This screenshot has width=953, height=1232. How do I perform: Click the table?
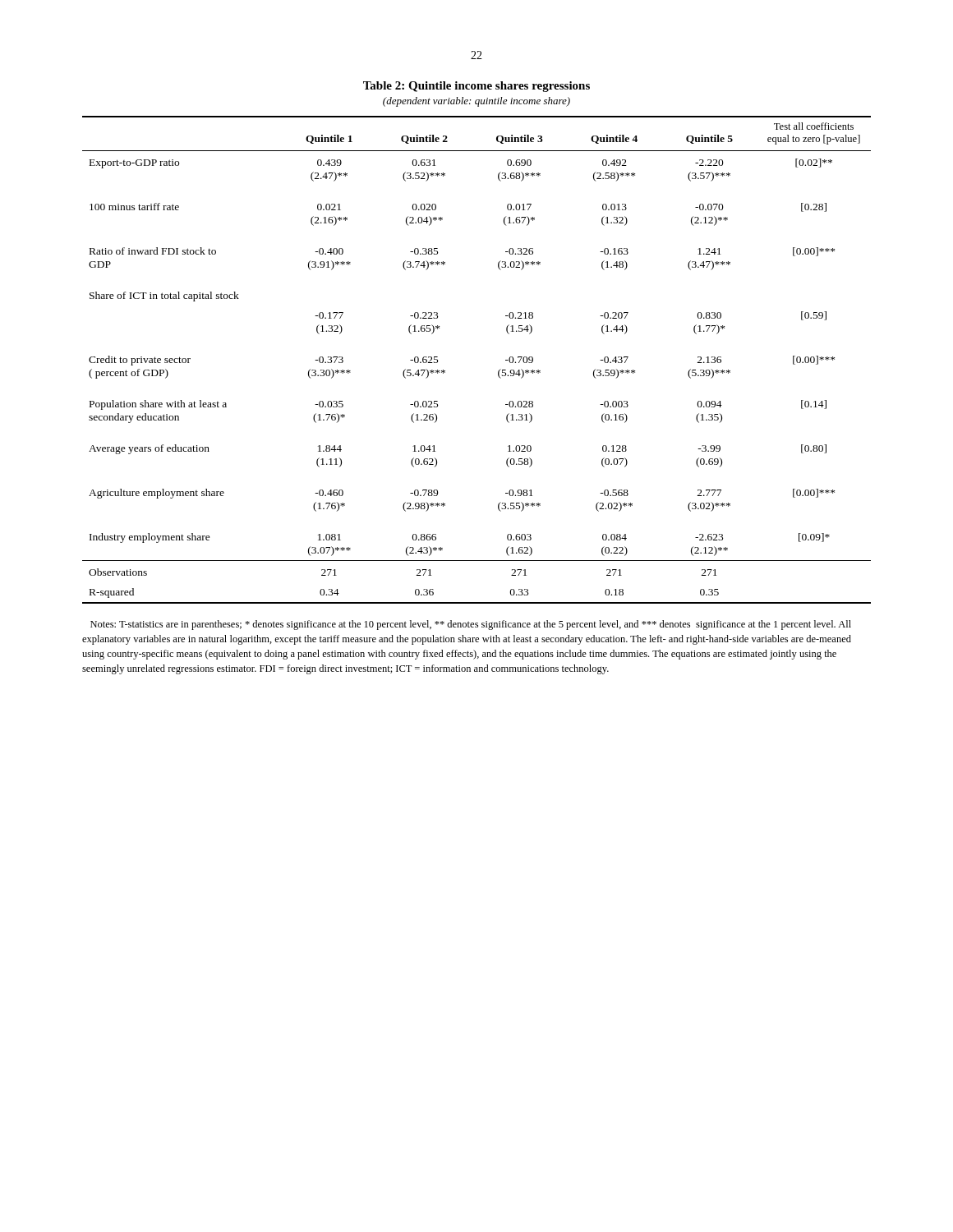[x=476, y=360]
